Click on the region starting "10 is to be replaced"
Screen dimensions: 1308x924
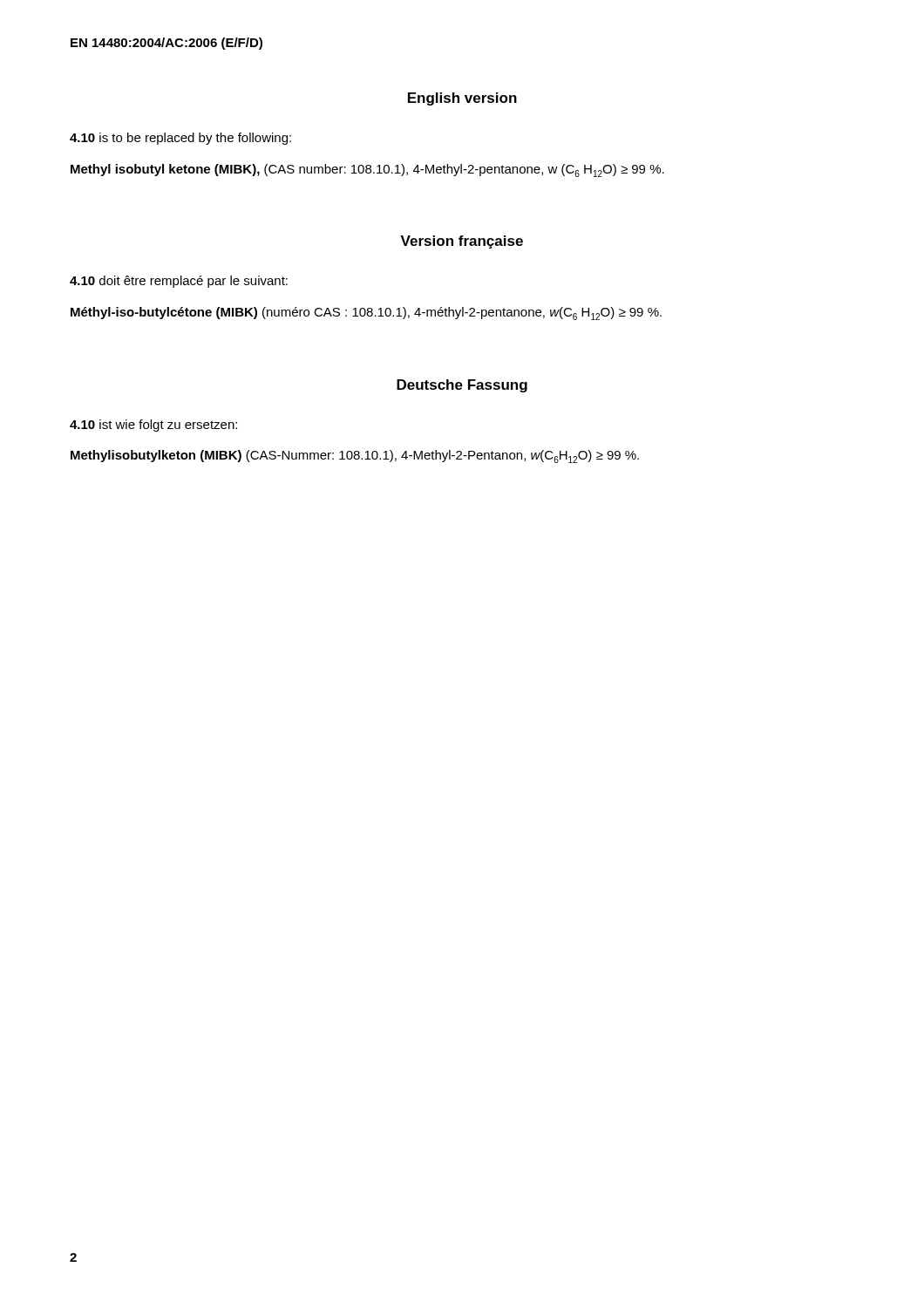pyautogui.click(x=181, y=137)
